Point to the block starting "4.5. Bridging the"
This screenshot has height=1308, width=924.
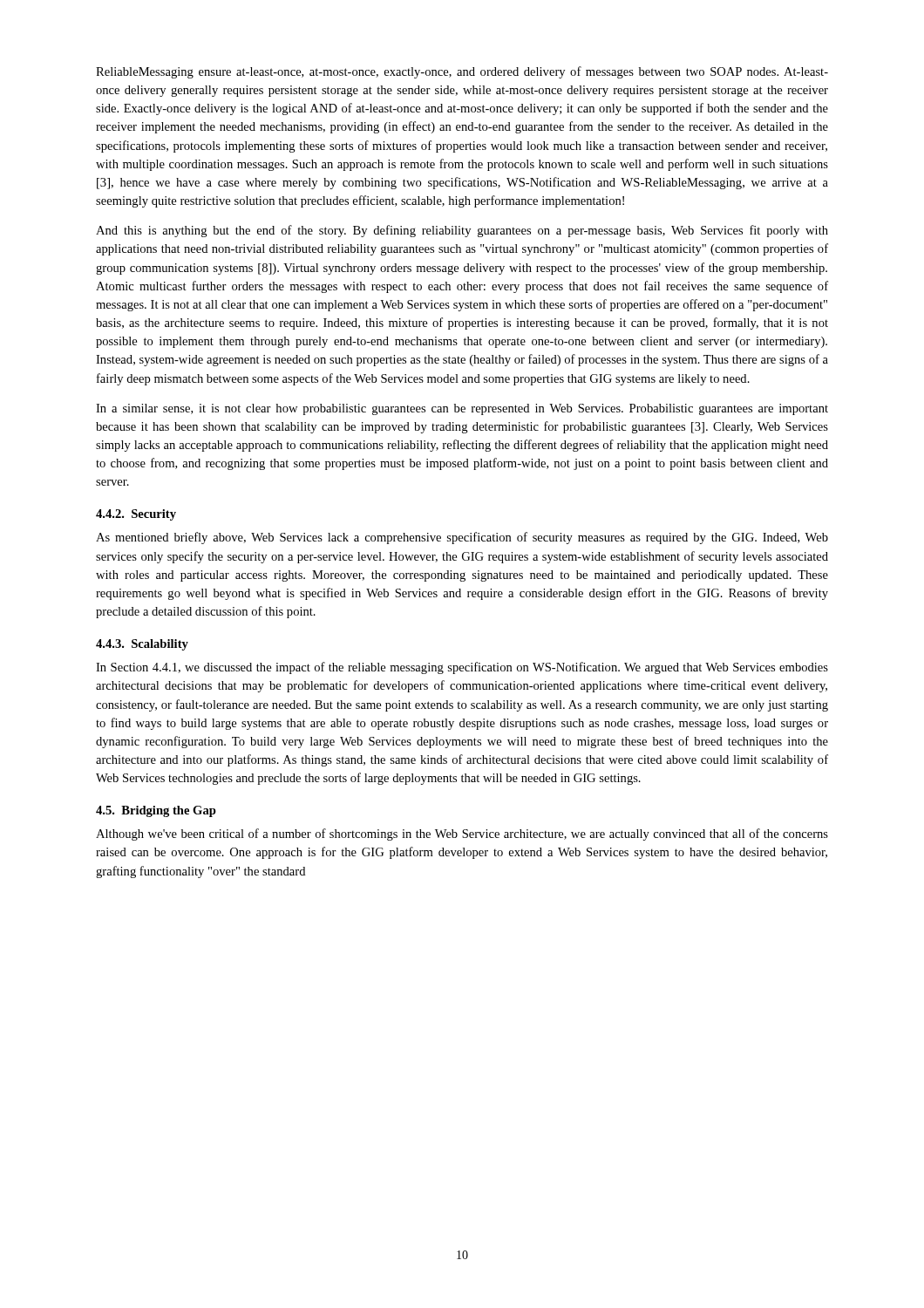coord(156,810)
